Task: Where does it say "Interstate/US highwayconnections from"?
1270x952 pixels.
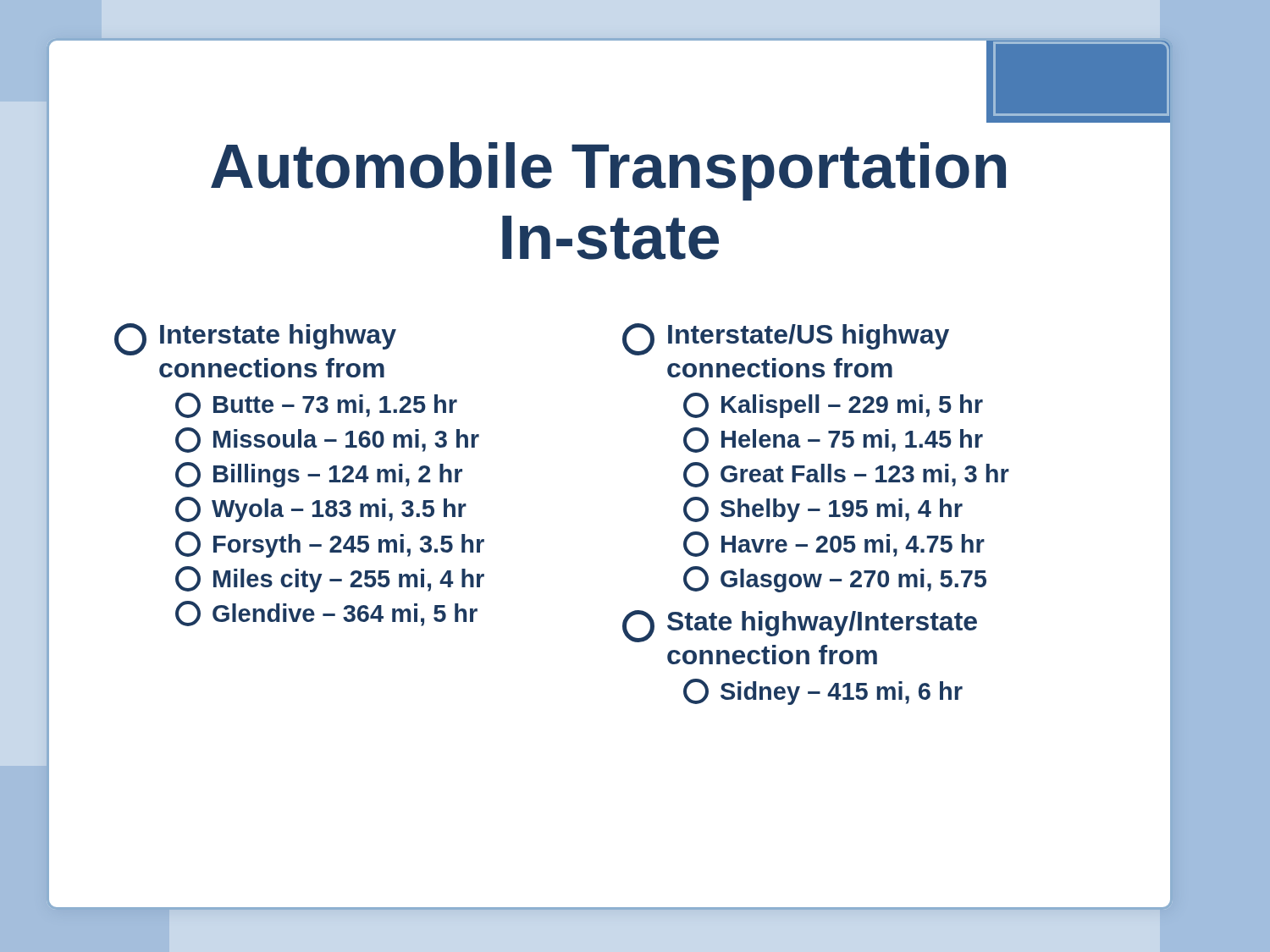Action: point(864,351)
